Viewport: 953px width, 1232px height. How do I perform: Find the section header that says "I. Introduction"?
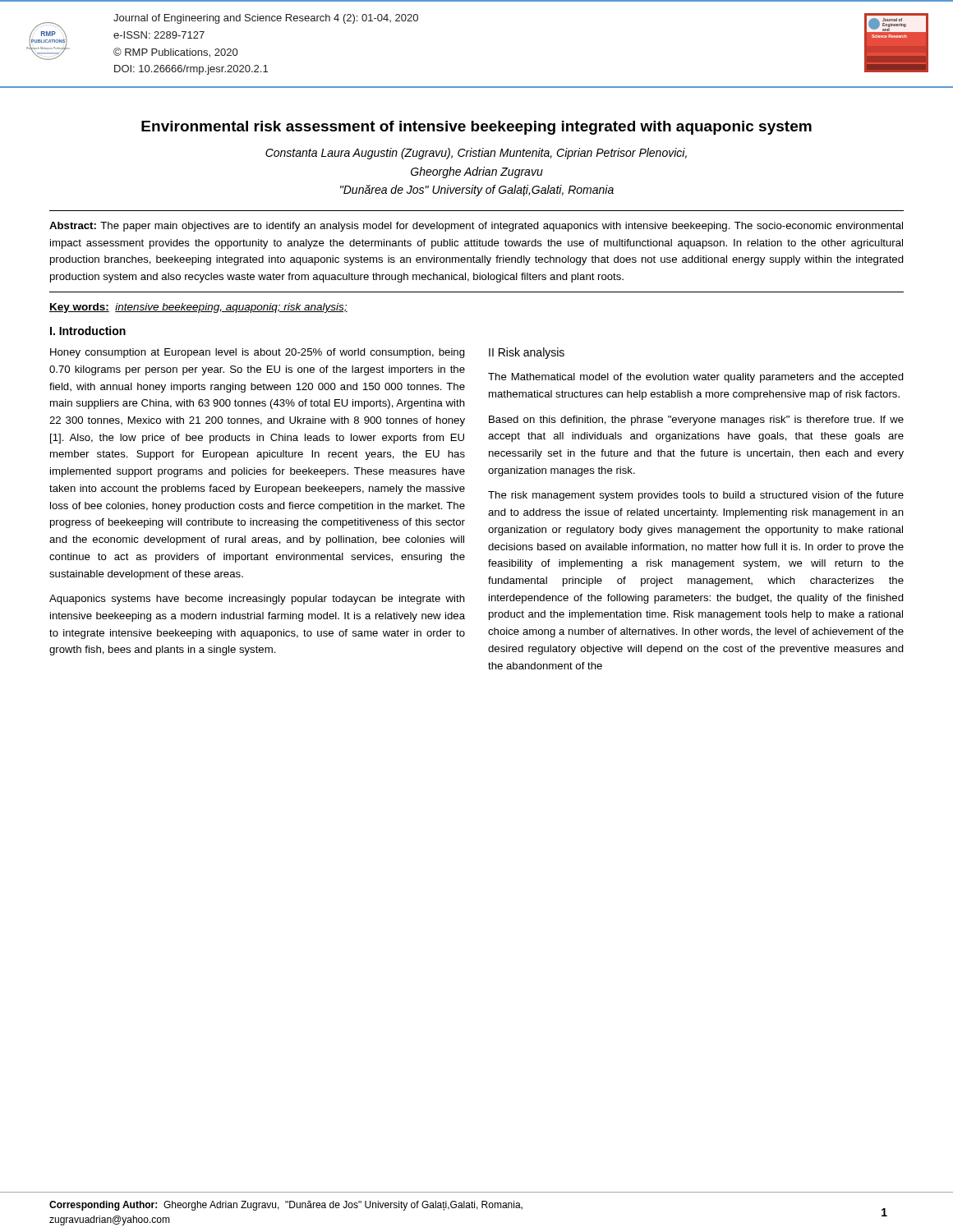click(x=88, y=331)
